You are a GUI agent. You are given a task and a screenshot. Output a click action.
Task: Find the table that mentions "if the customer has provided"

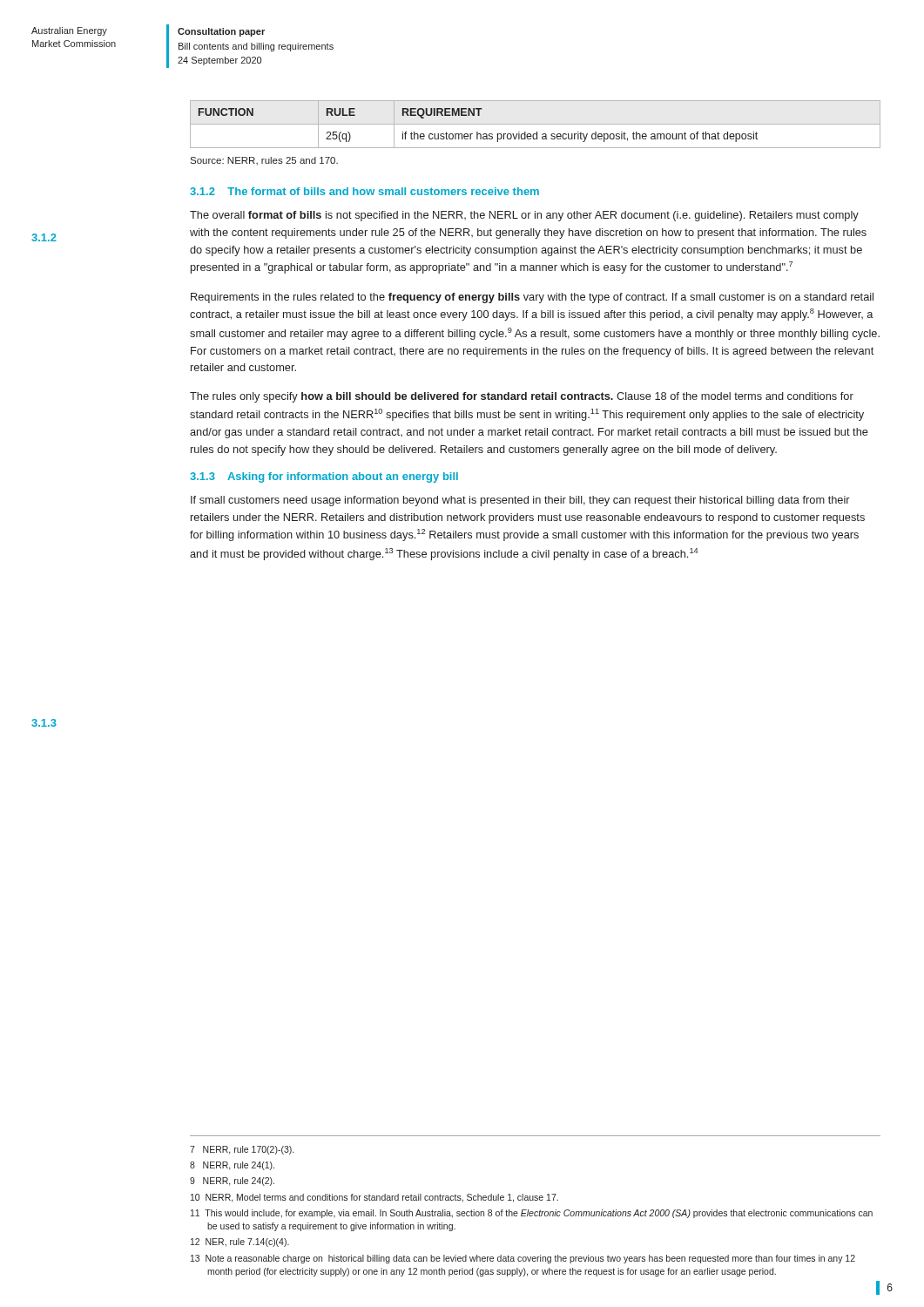click(535, 124)
